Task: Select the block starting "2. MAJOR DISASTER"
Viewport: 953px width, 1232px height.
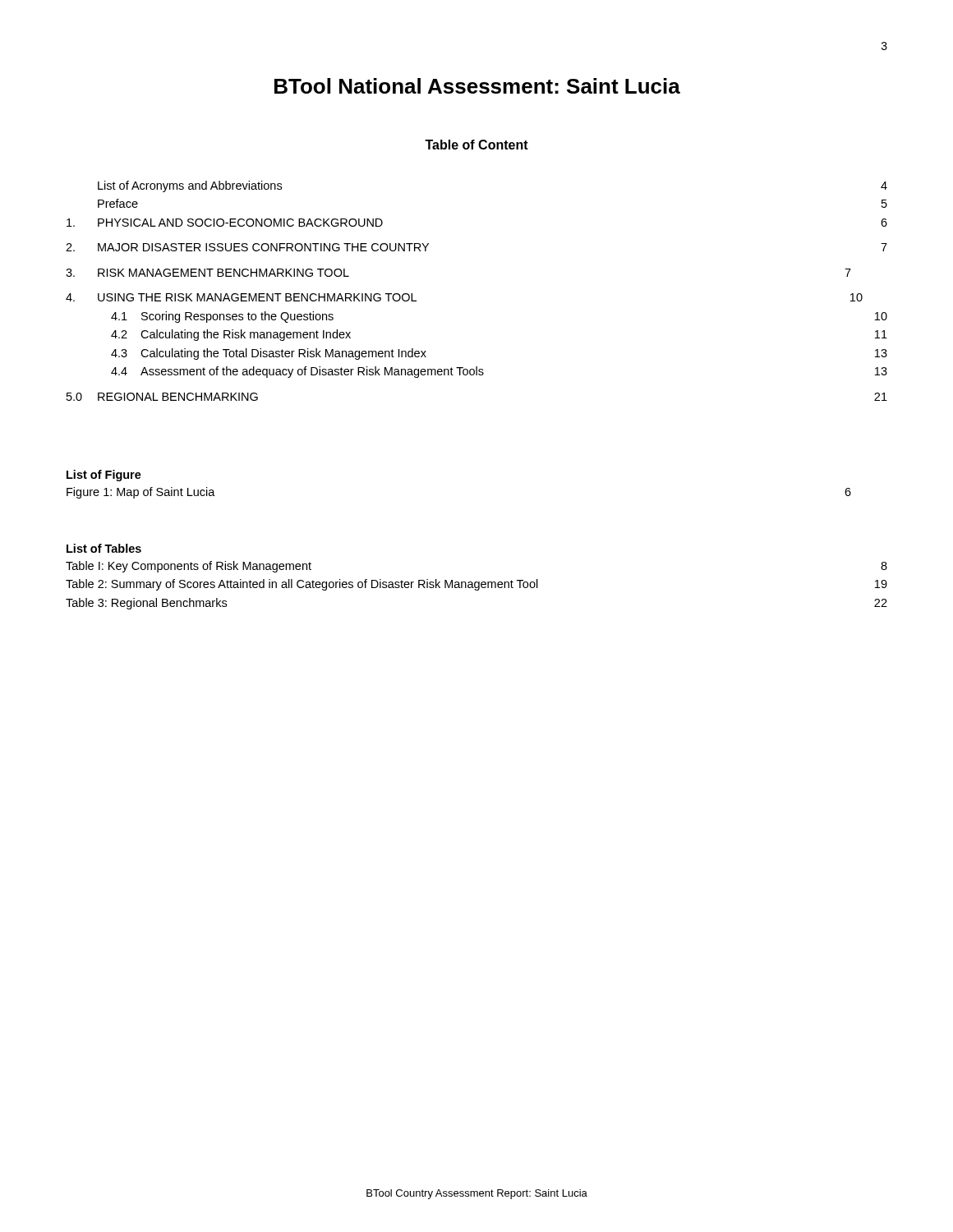Action: 262,246
